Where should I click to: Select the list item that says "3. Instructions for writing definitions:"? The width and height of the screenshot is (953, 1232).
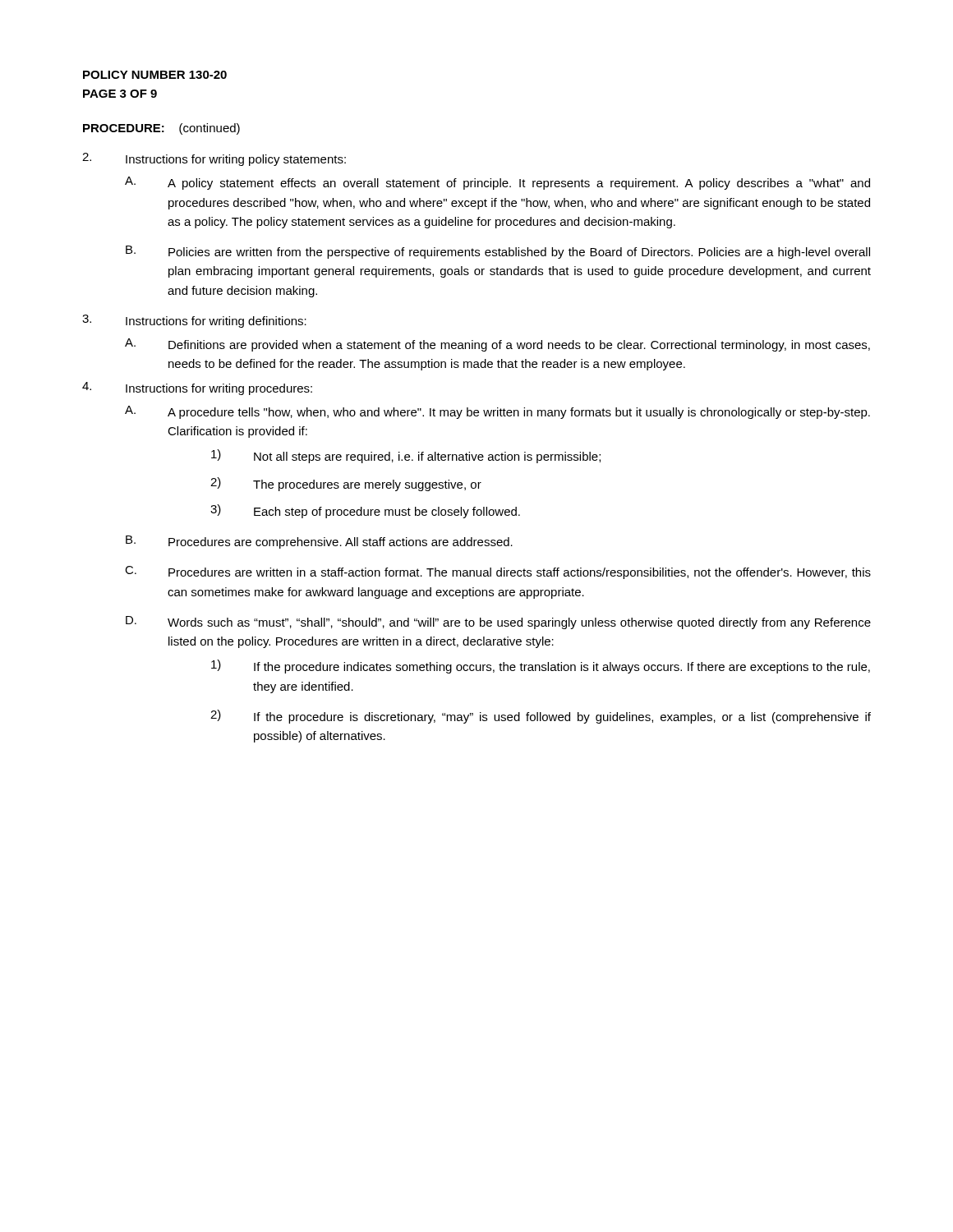pyautogui.click(x=194, y=321)
